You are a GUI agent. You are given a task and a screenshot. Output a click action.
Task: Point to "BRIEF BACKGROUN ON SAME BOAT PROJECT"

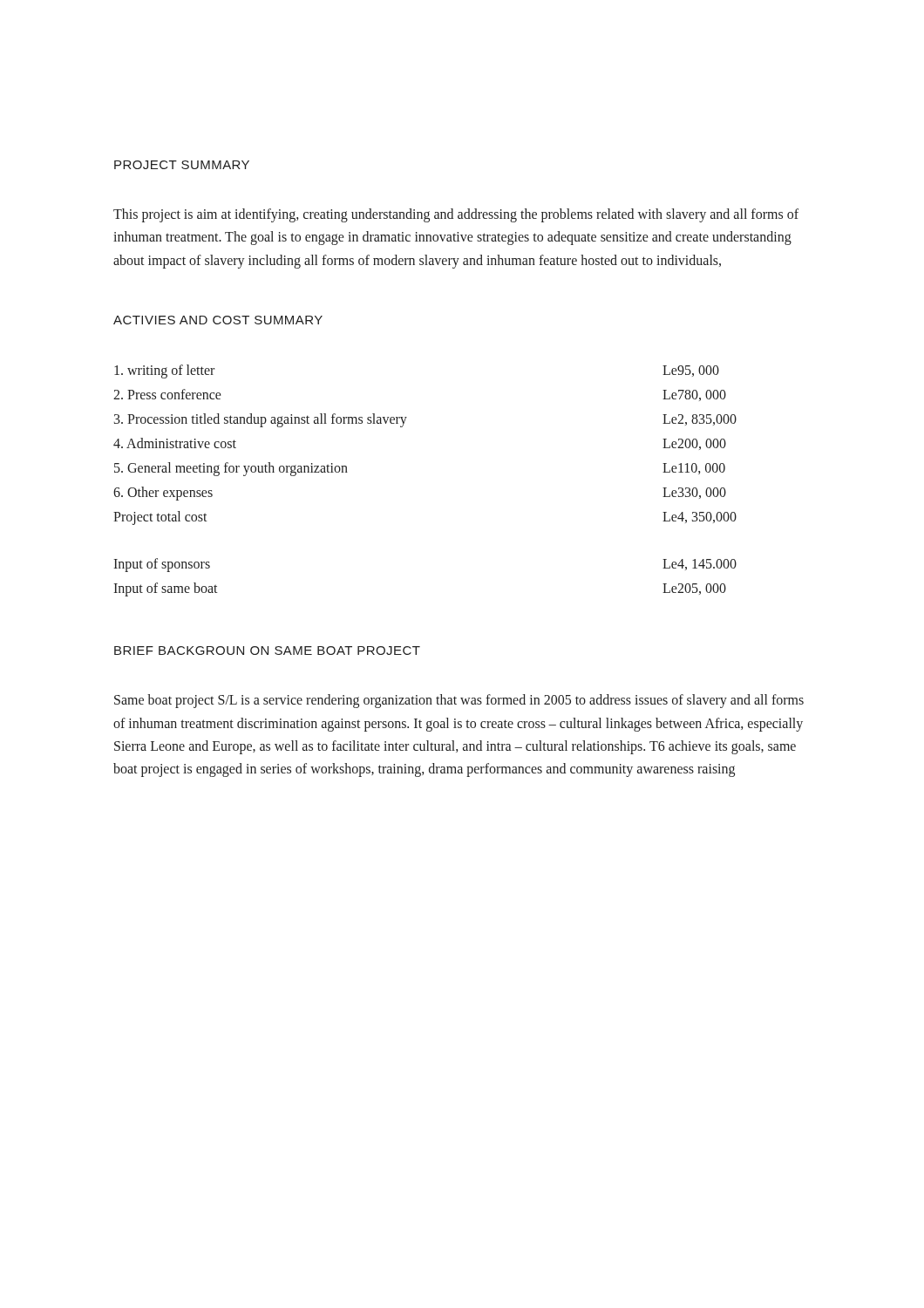pyautogui.click(x=267, y=650)
